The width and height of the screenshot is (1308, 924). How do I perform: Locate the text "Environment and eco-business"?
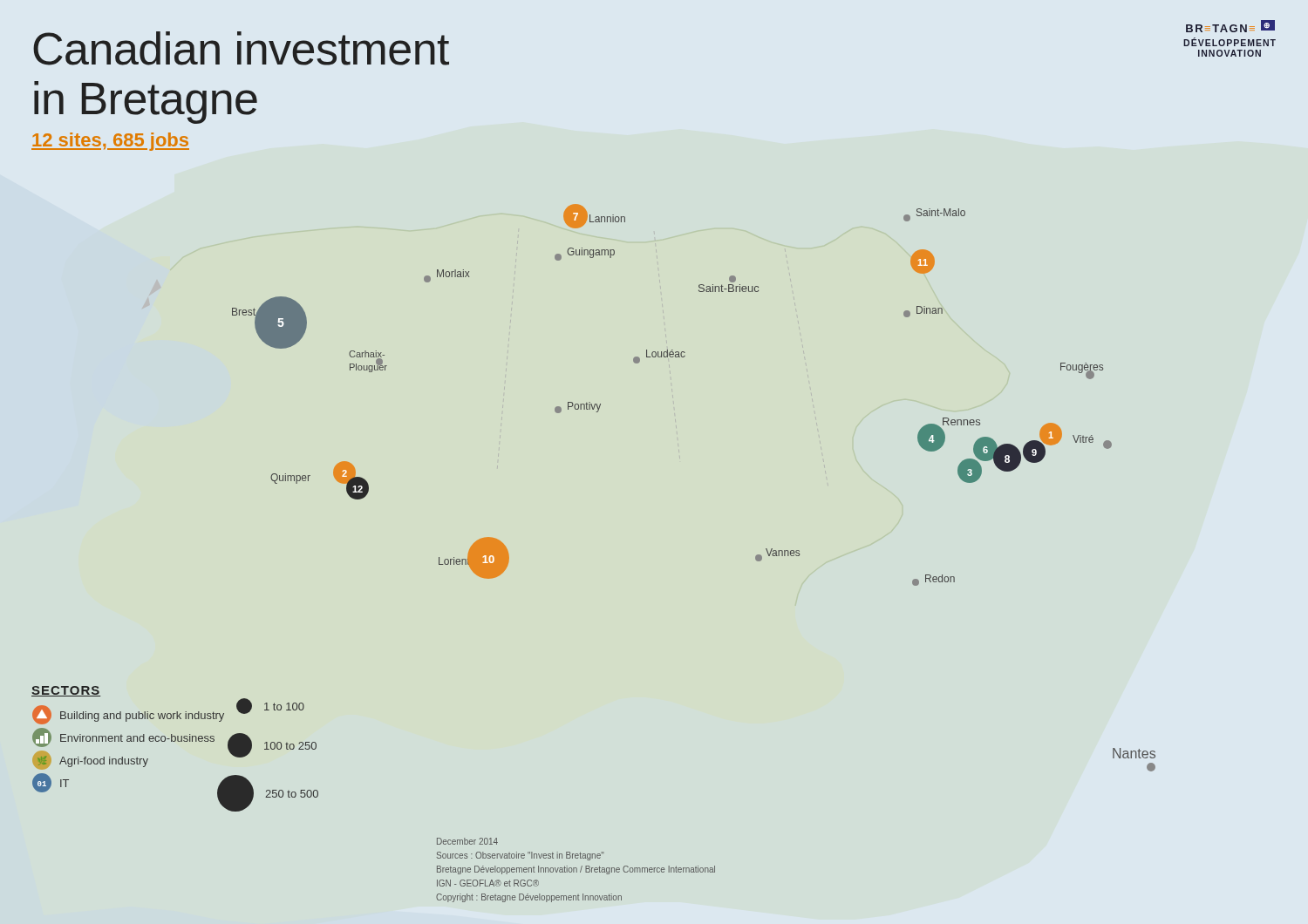[x=123, y=737]
